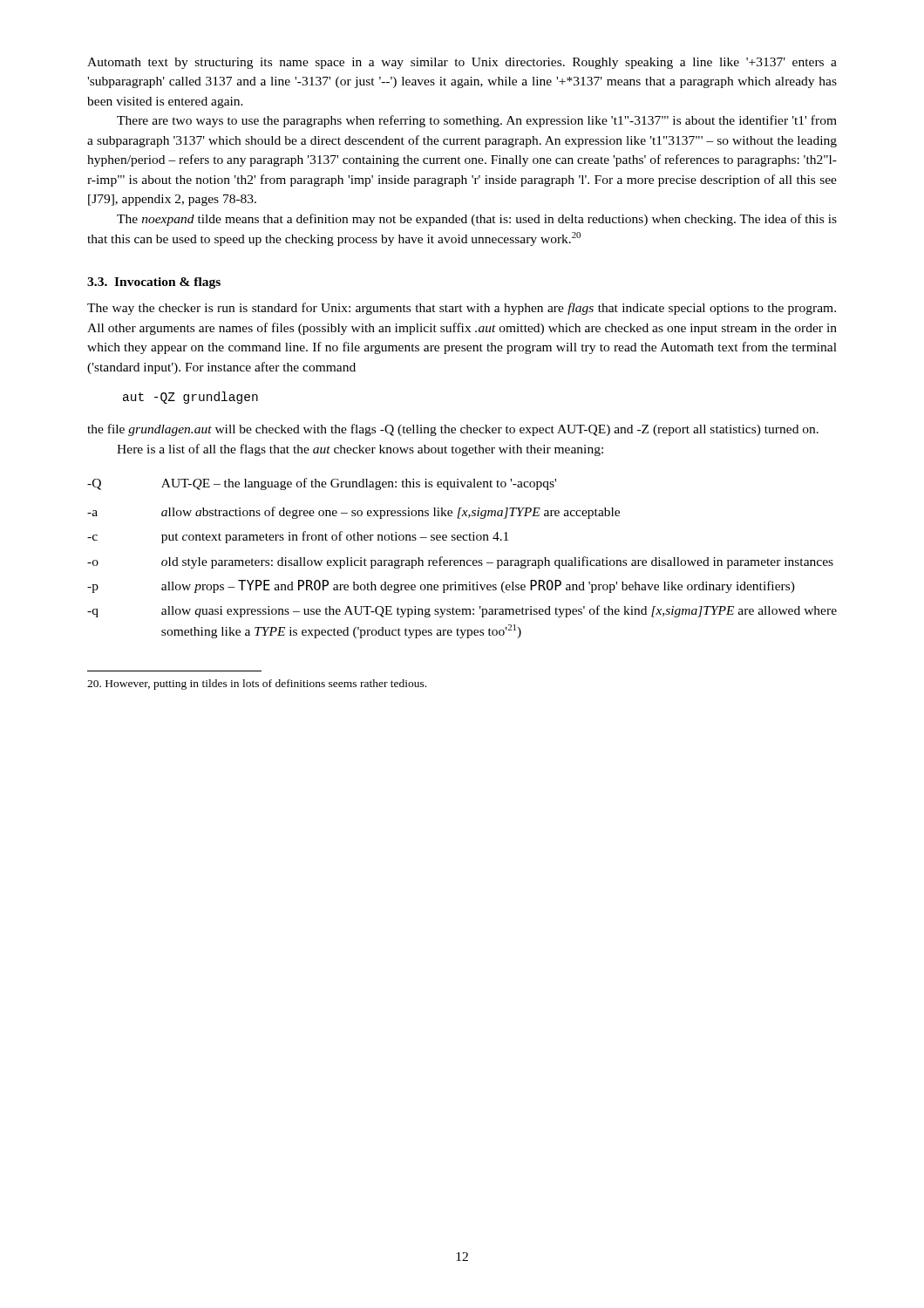Find the list item with the text "-Q AUT-QE – the language of the Grundlagen:"
The image size is (924, 1308).
(462, 483)
